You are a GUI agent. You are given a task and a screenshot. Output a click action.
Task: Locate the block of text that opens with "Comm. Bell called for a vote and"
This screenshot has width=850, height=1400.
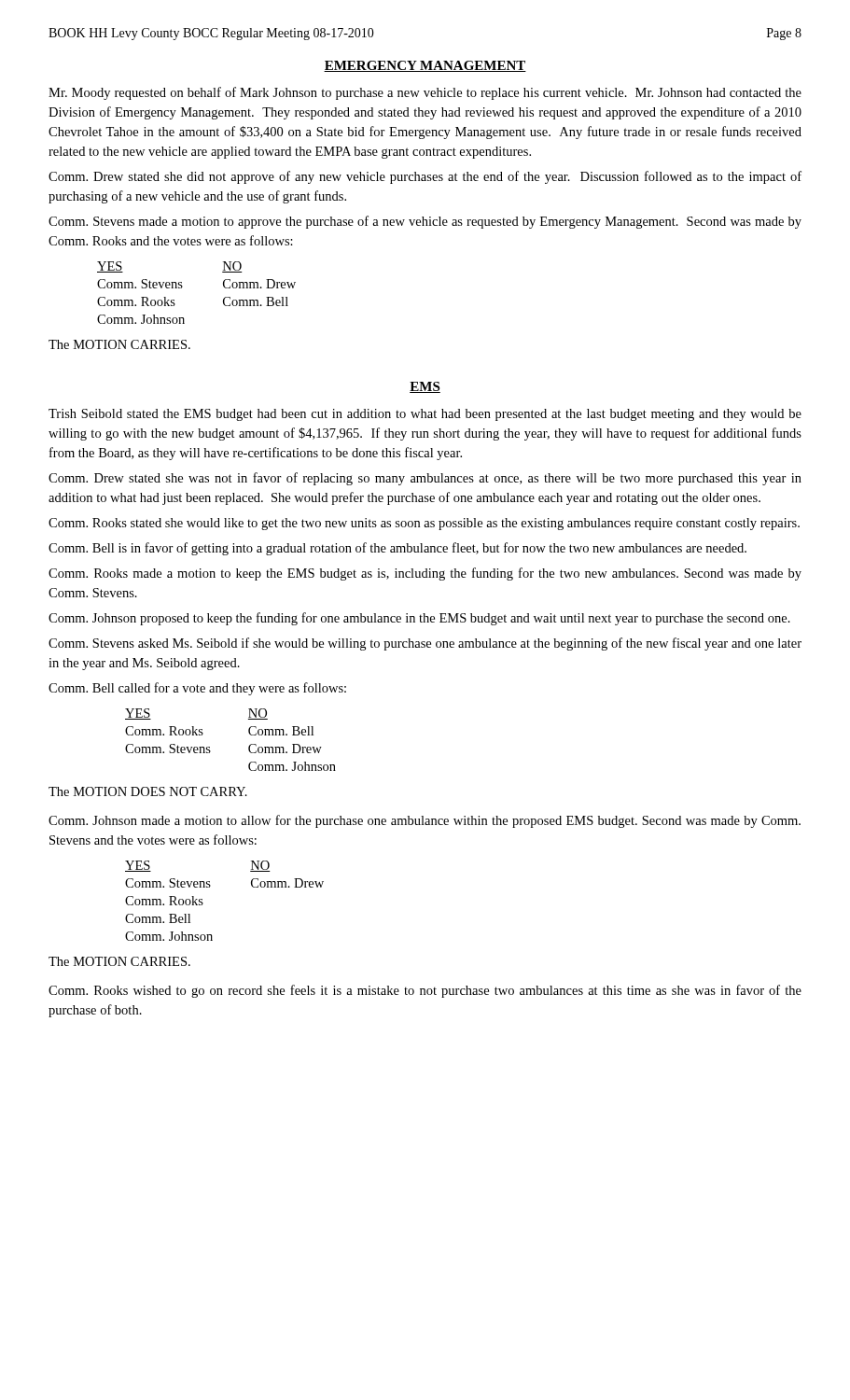pos(198,688)
